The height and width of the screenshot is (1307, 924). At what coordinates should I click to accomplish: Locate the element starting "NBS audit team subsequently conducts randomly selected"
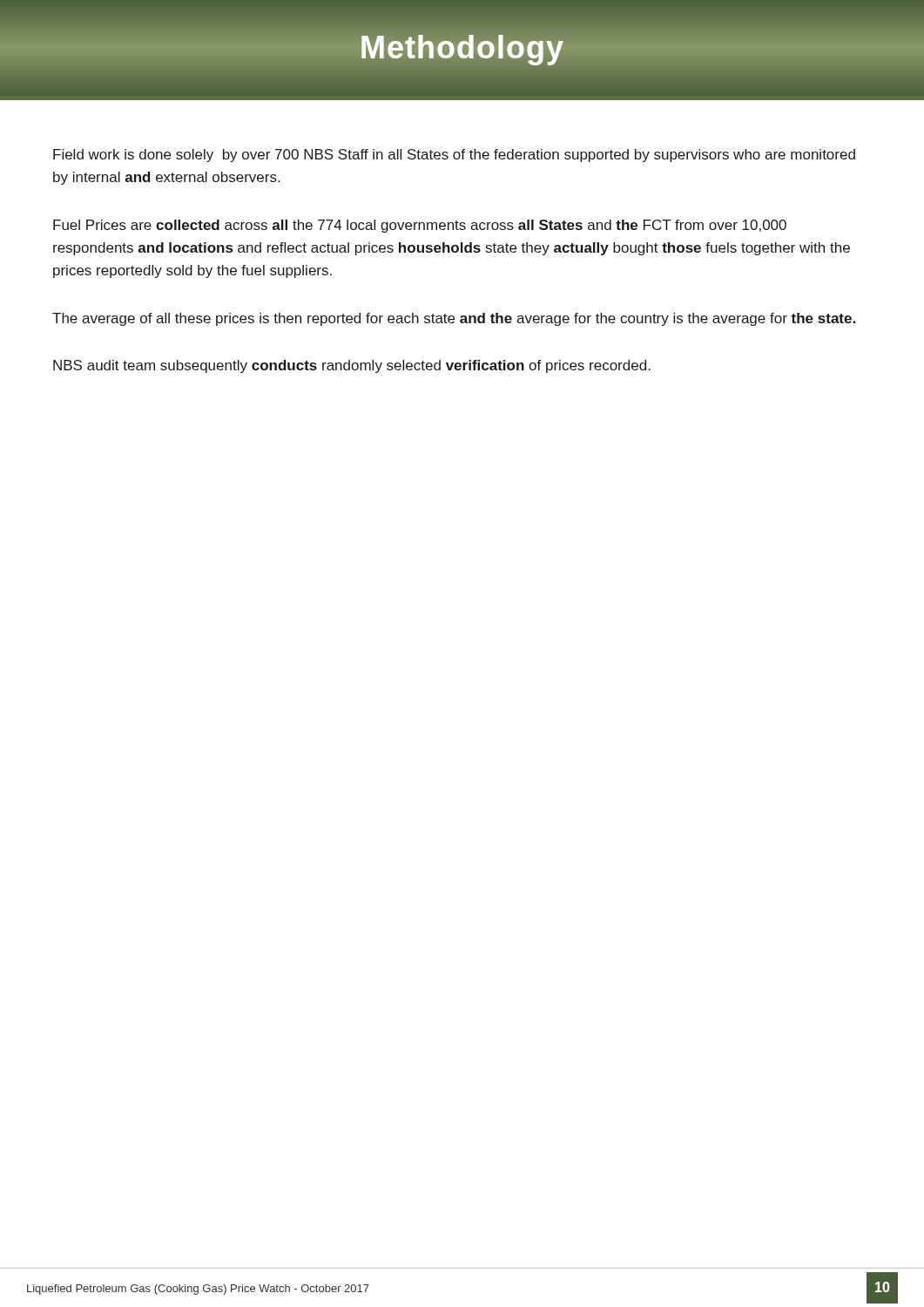click(352, 366)
